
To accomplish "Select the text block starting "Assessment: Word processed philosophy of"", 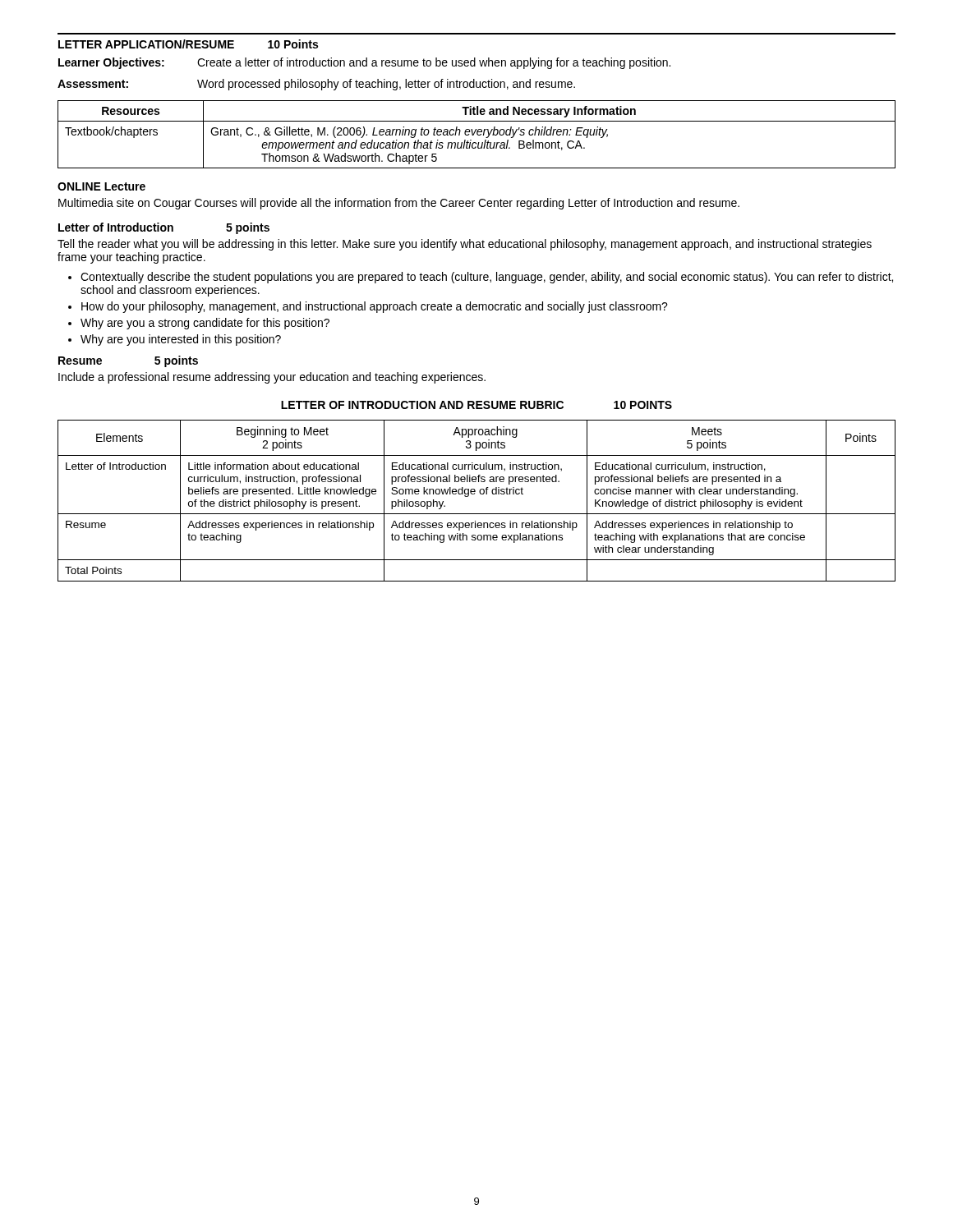I will click(x=476, y=84).
